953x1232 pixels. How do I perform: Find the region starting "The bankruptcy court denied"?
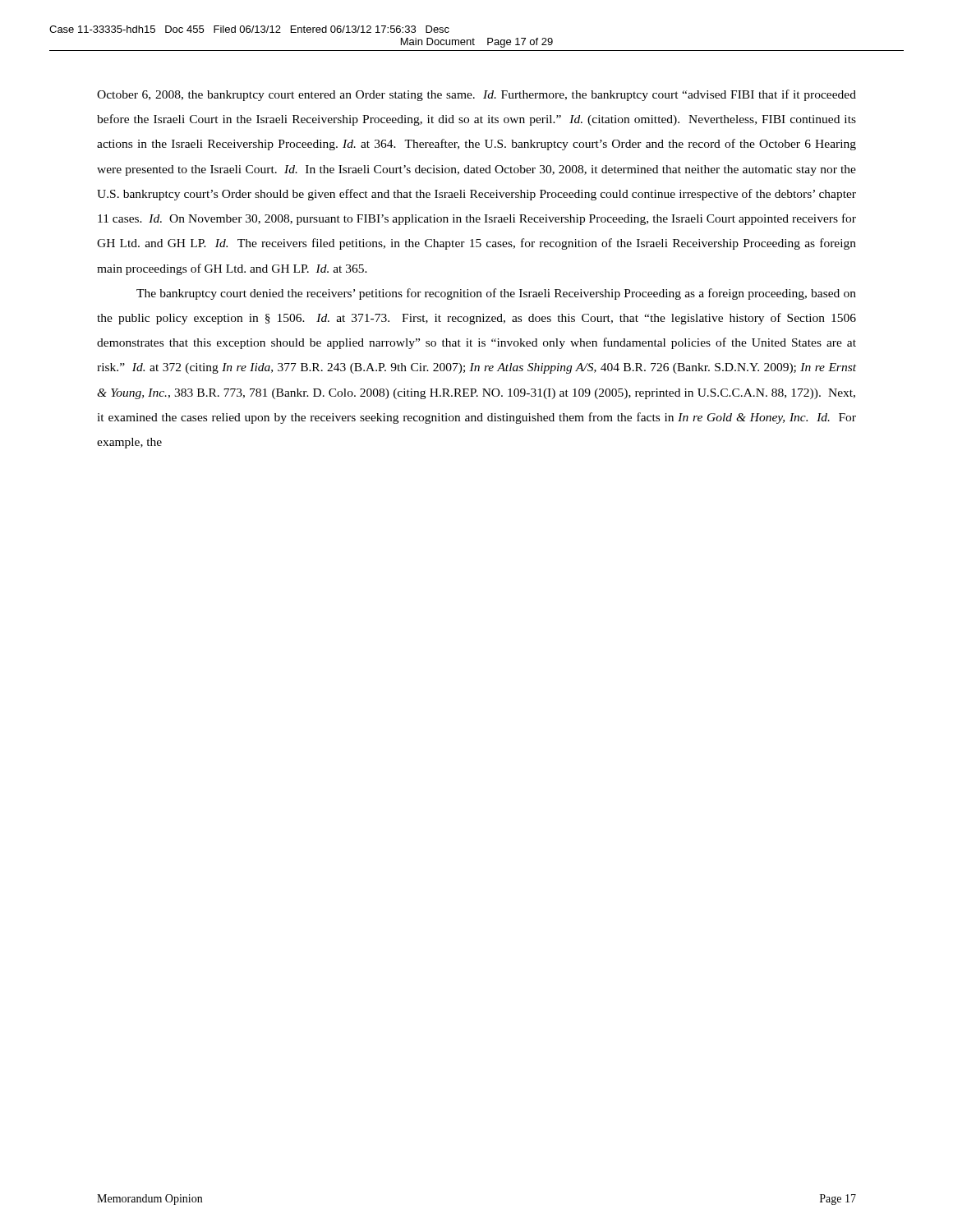tap(476, 367)
